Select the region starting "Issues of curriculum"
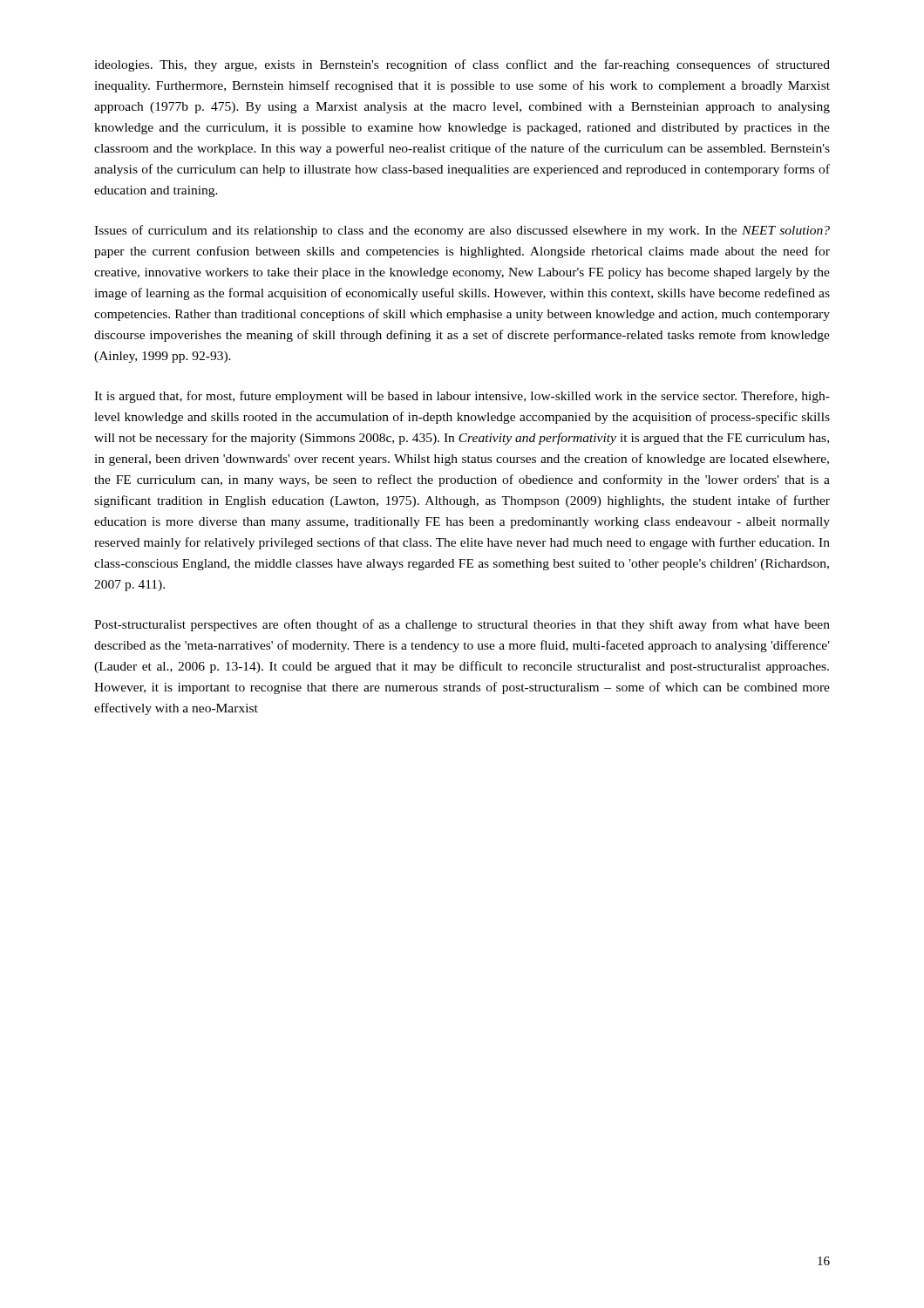The width and height of the screenshot is (924, 1308). pos(462,293)
